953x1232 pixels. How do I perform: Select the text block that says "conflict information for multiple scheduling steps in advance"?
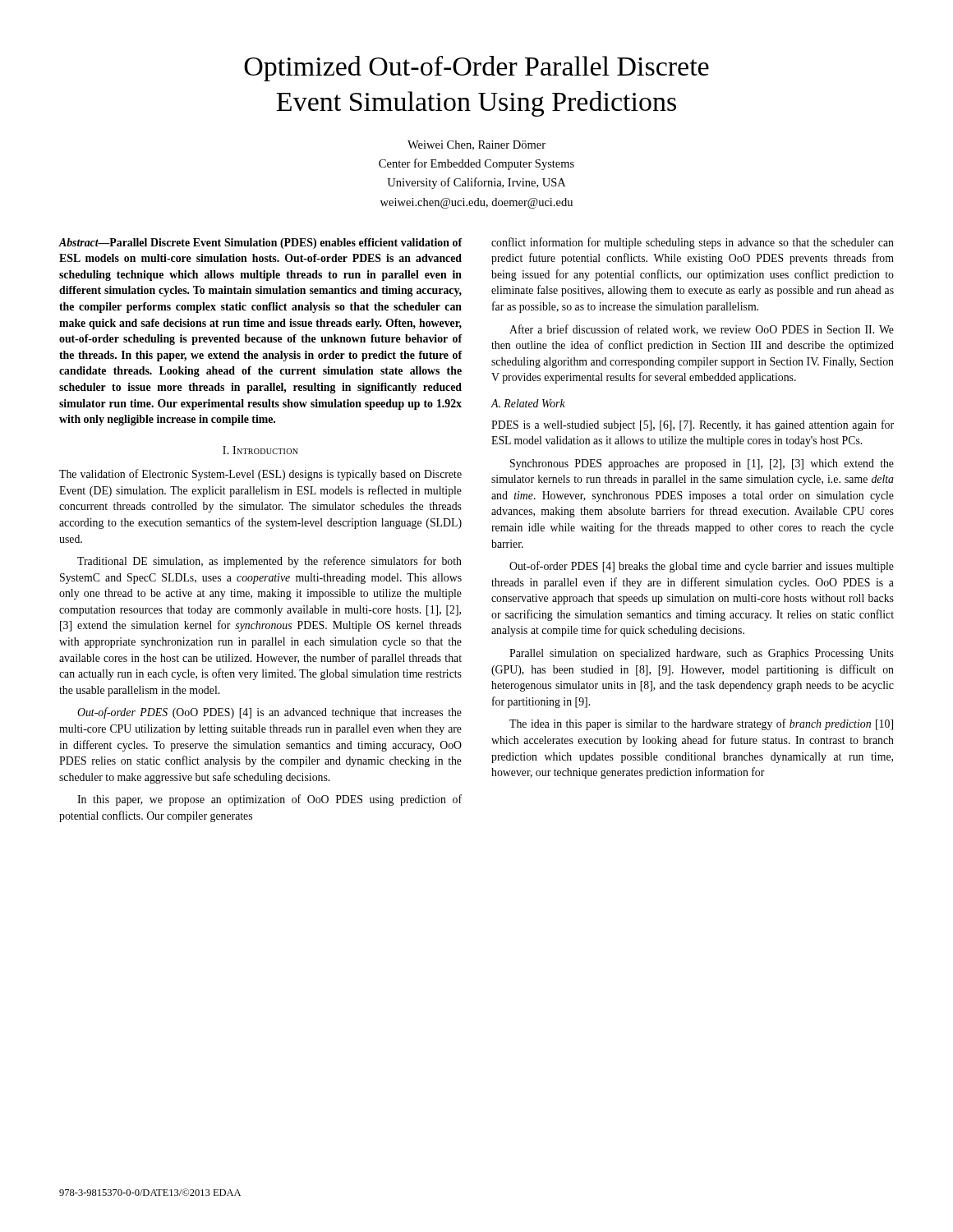(693, 310)
